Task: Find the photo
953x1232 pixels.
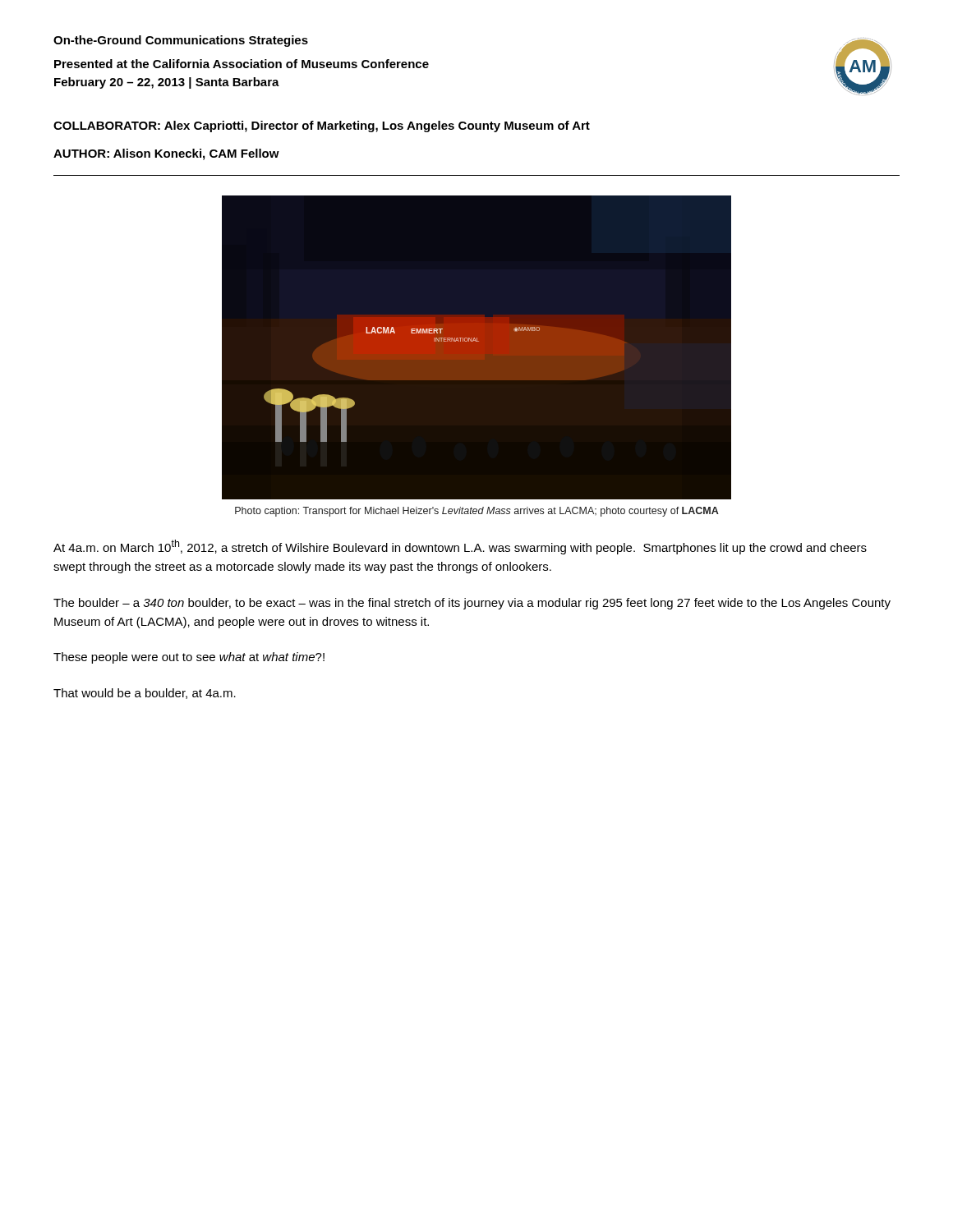Action: pyautogui.click(x=476, y=347)
